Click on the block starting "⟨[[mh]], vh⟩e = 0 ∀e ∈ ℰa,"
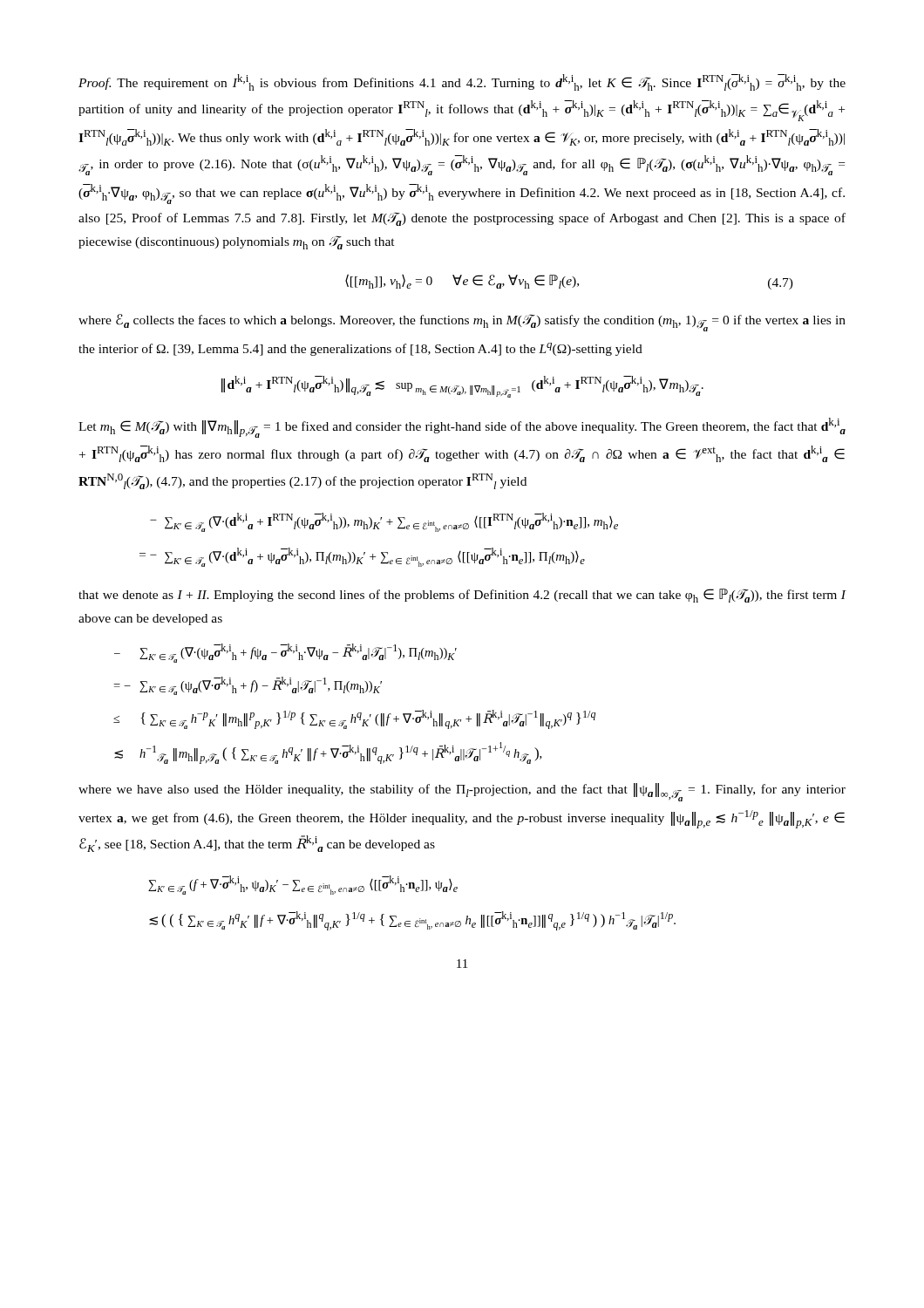 [569, 282]
